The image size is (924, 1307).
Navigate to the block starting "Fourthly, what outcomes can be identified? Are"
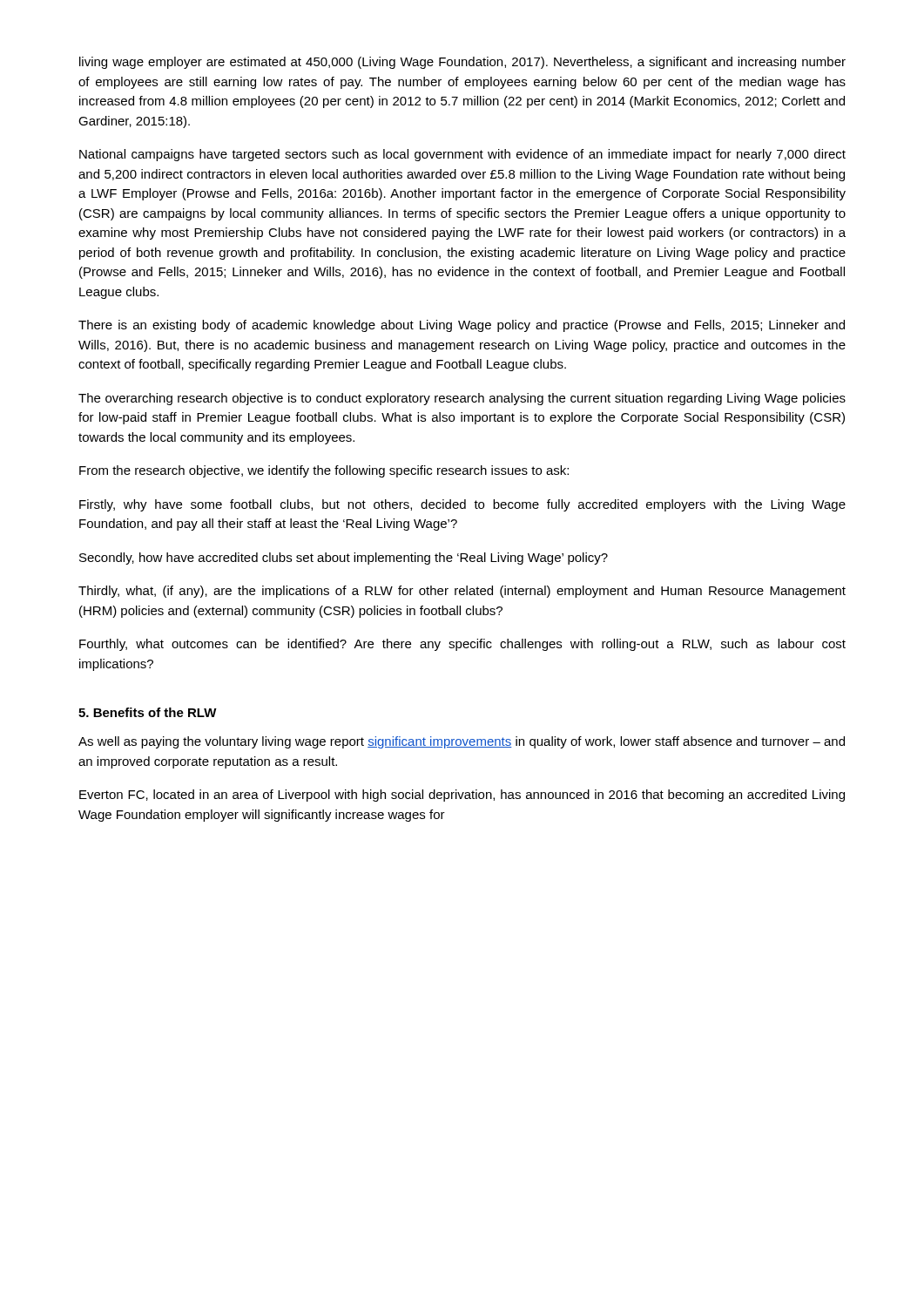462,653
